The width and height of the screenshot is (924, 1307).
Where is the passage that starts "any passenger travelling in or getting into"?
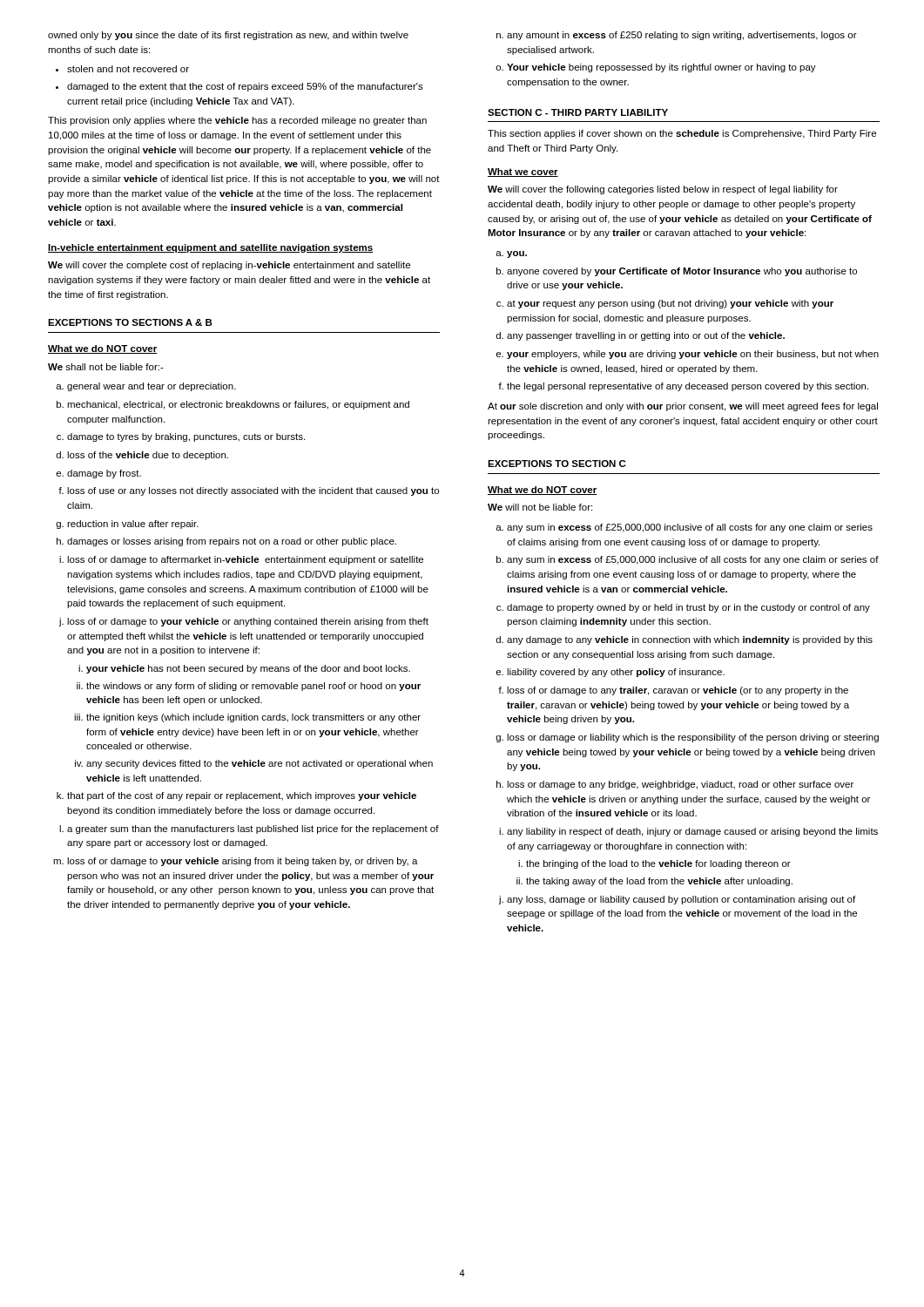click(x=693, y=336)
